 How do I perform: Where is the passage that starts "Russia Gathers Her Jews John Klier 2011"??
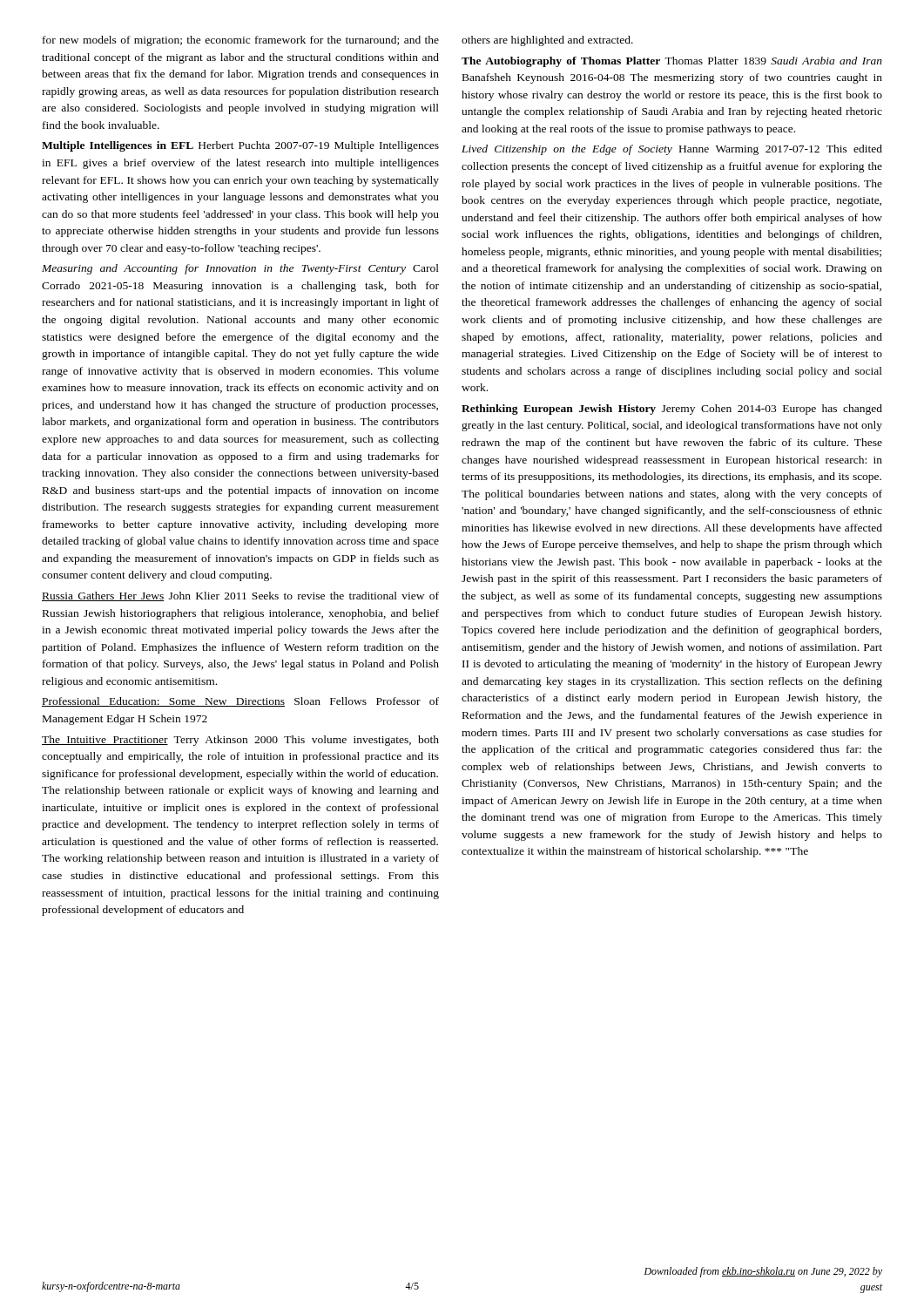(240, 638)
